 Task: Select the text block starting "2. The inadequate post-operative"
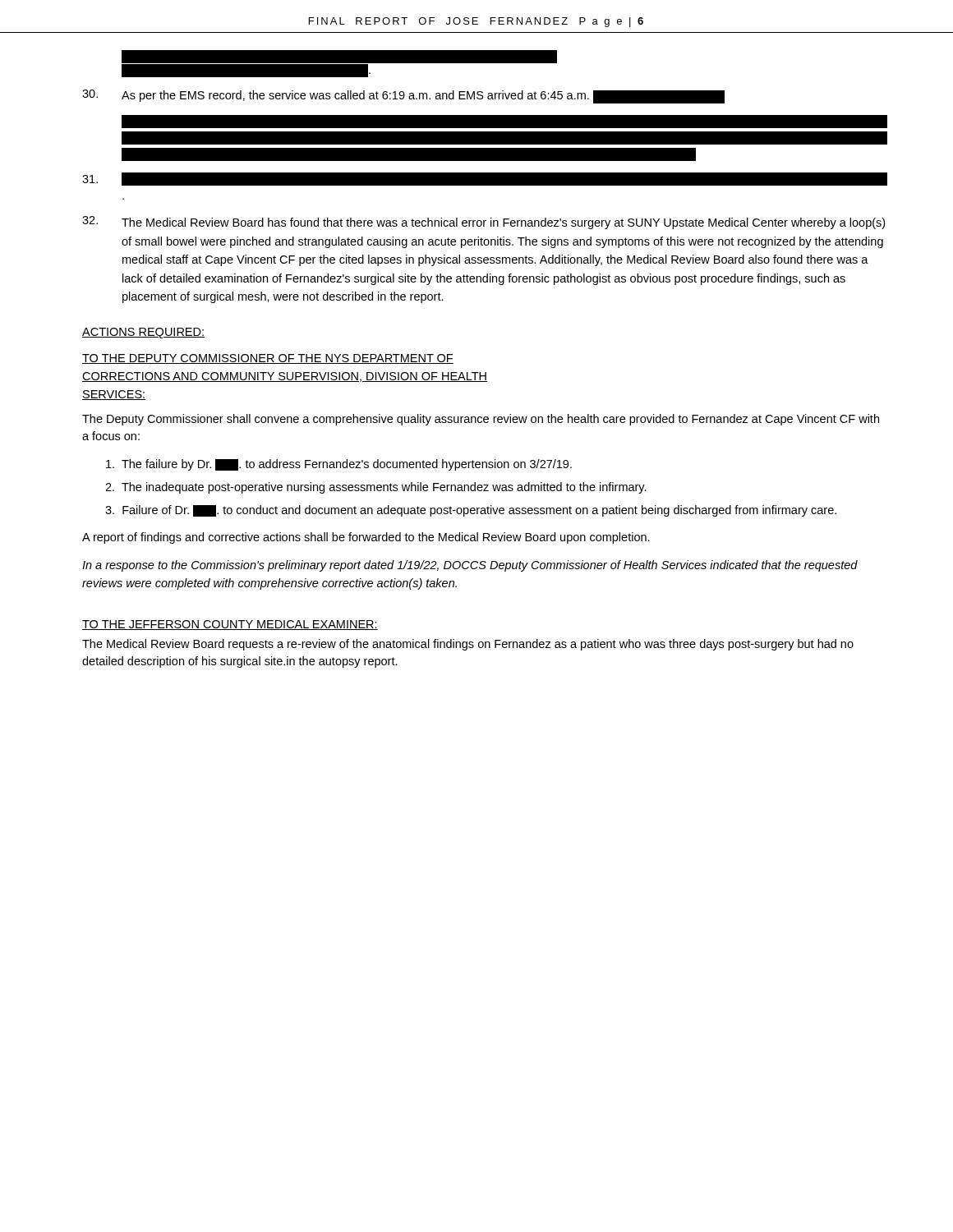(x=376, y=487)
